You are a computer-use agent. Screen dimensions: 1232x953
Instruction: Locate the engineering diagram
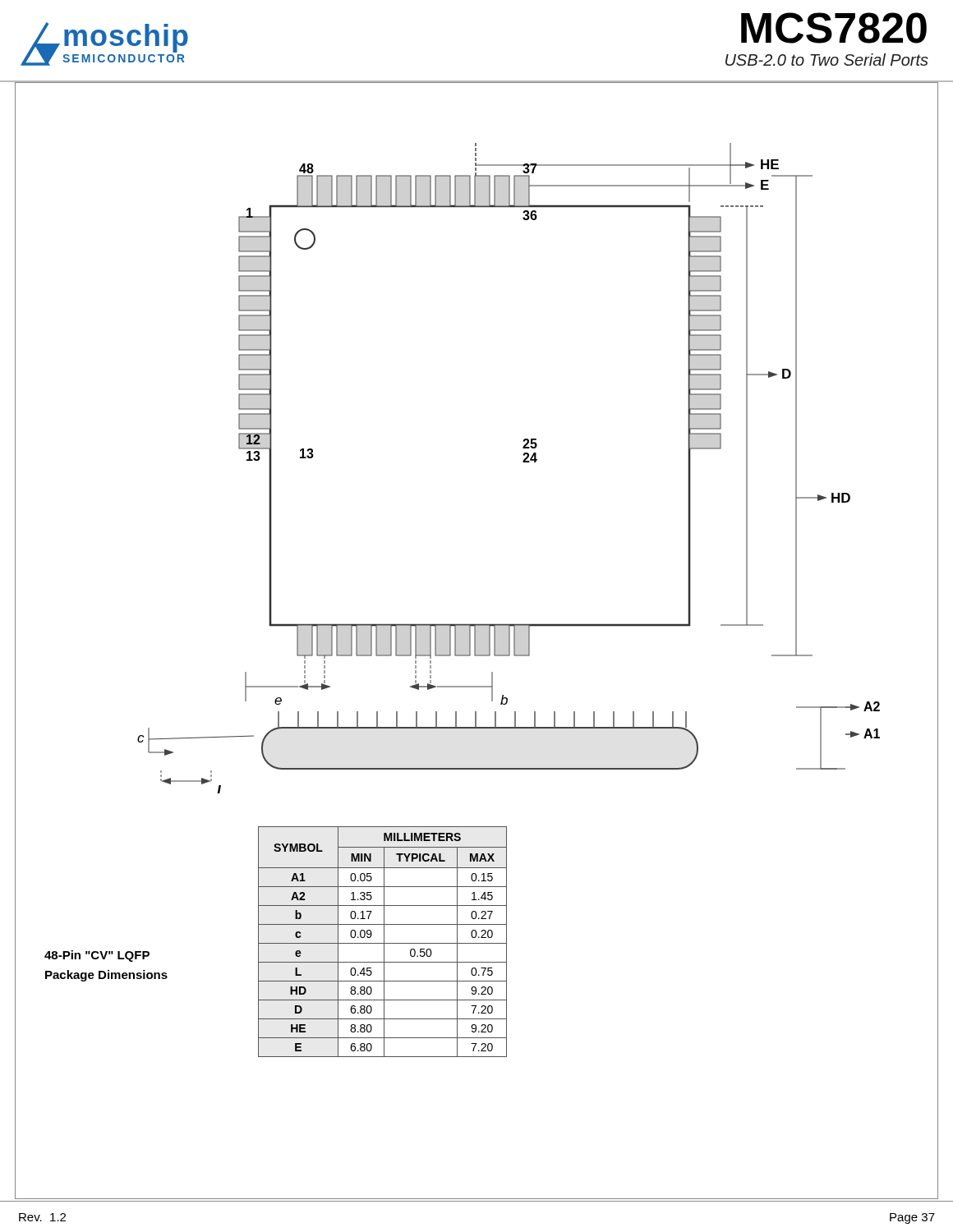point(476,440)
